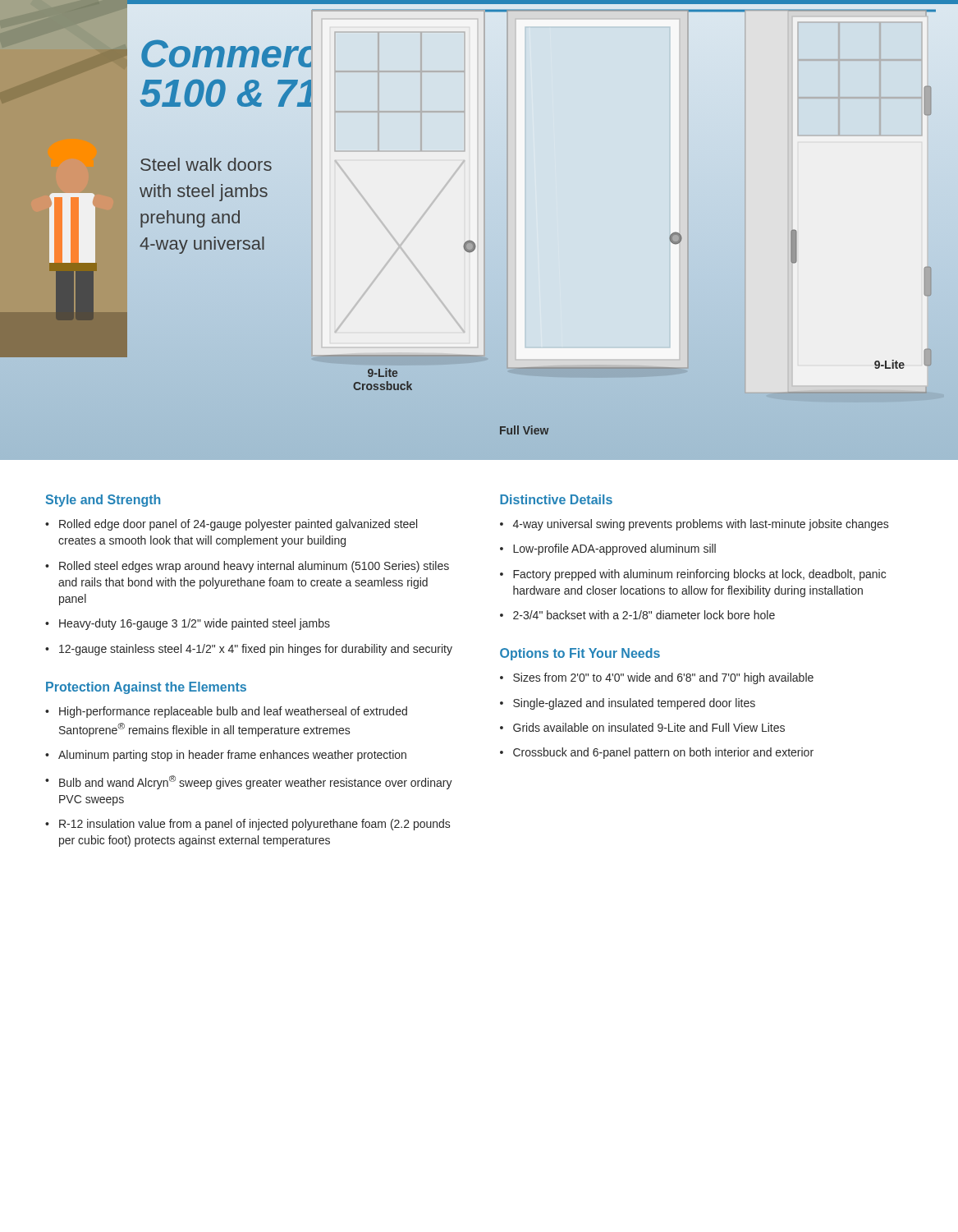Locate the block of text that opens with "Bulb and wand Alcryn® sweep"
The height and width of the screenshot is (1232, 958).
point(255,789)
